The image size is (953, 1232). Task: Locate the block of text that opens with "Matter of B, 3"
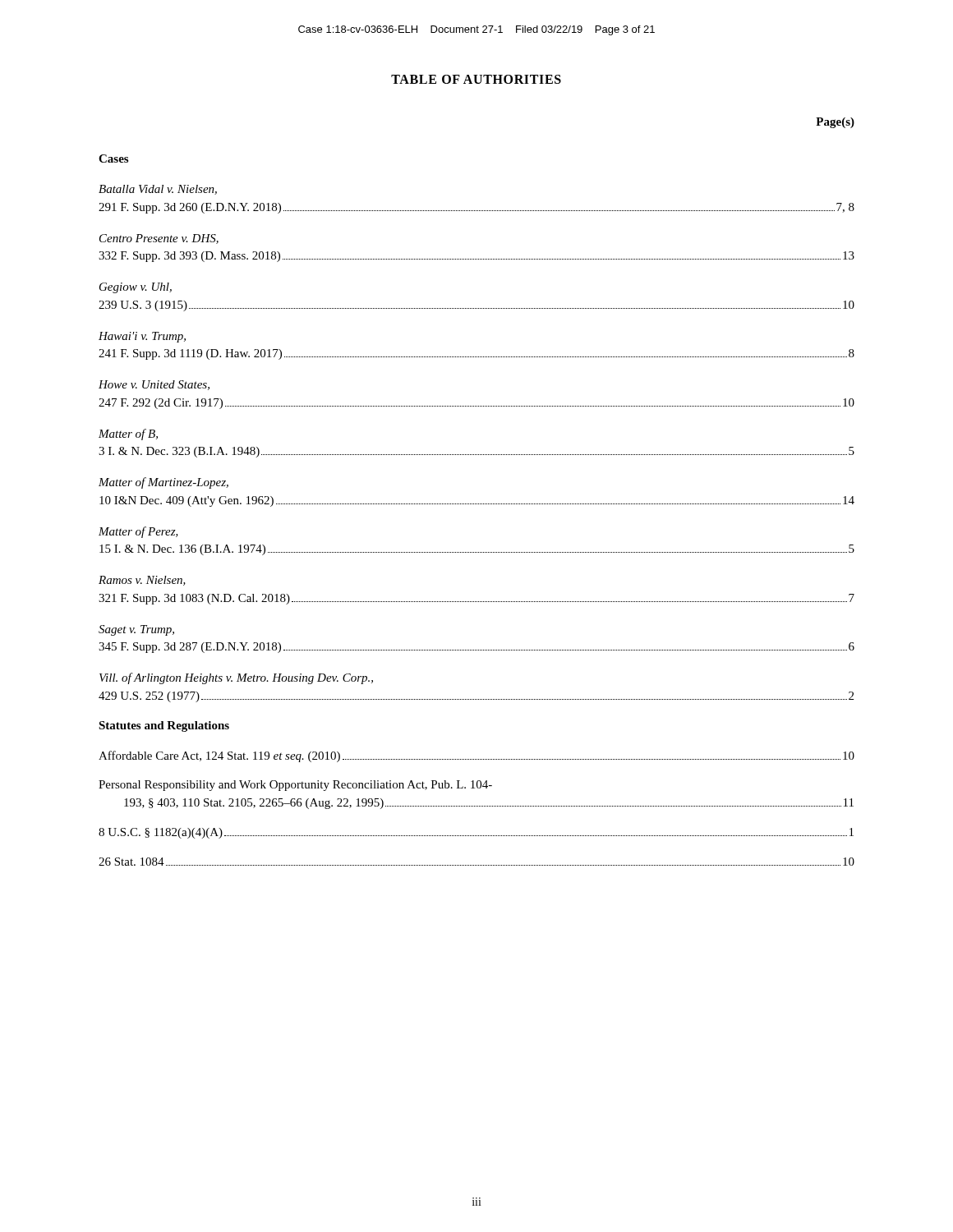click(476, 443)
